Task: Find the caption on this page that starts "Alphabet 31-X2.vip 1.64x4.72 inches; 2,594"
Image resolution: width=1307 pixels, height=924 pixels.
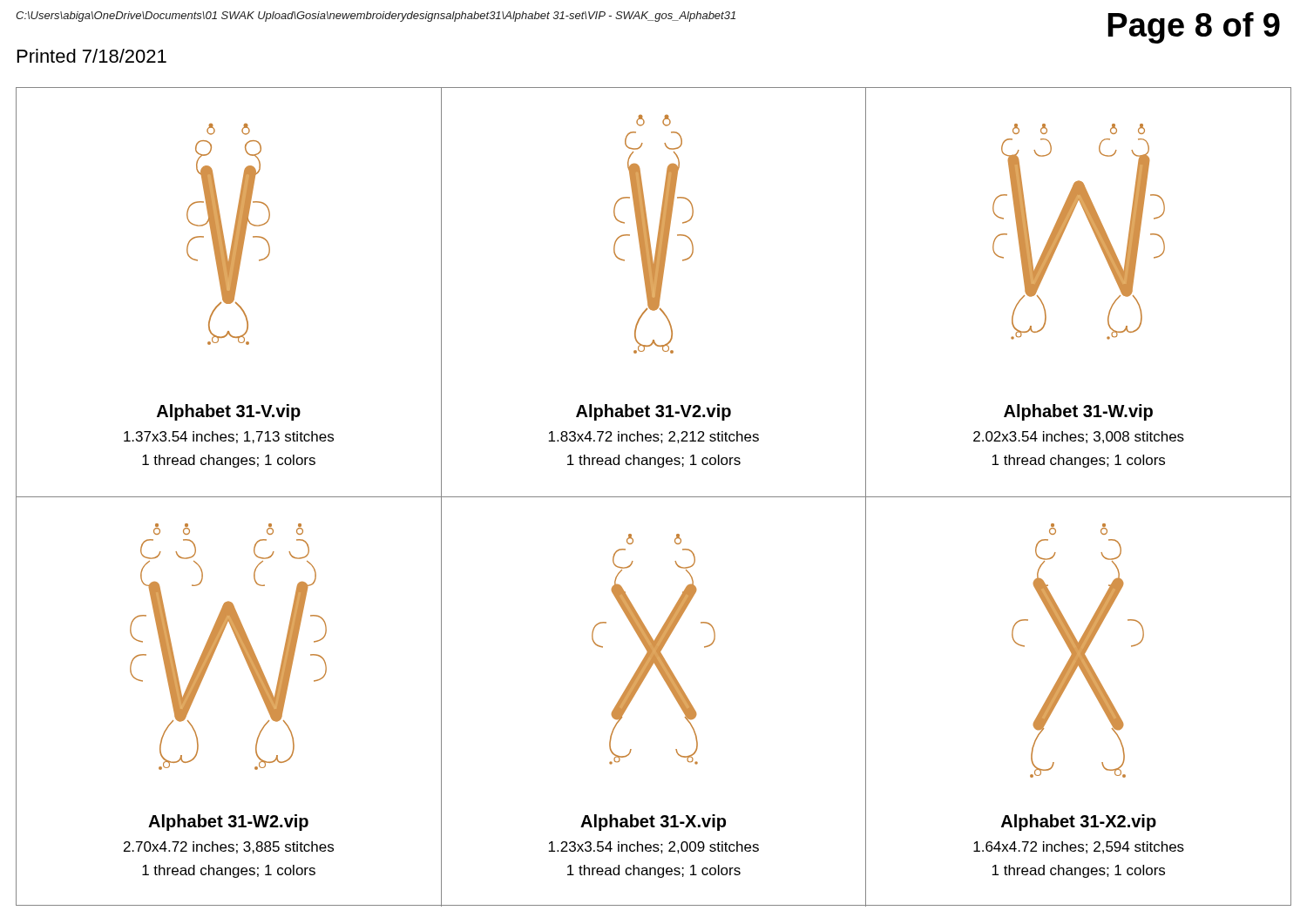Action: pyautogui.click(x=1078, y=847)
